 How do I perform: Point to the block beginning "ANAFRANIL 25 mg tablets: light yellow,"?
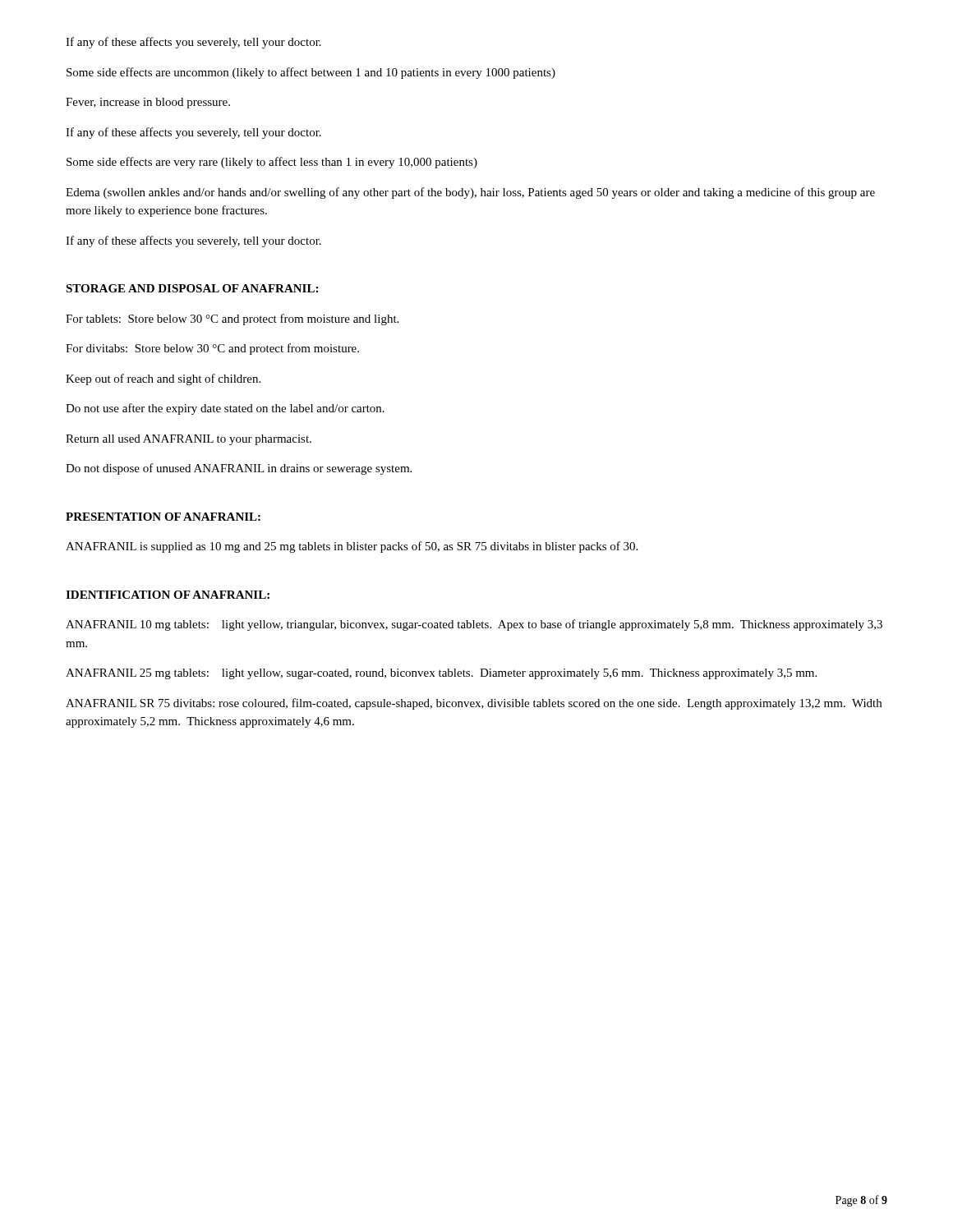point(442,673)
